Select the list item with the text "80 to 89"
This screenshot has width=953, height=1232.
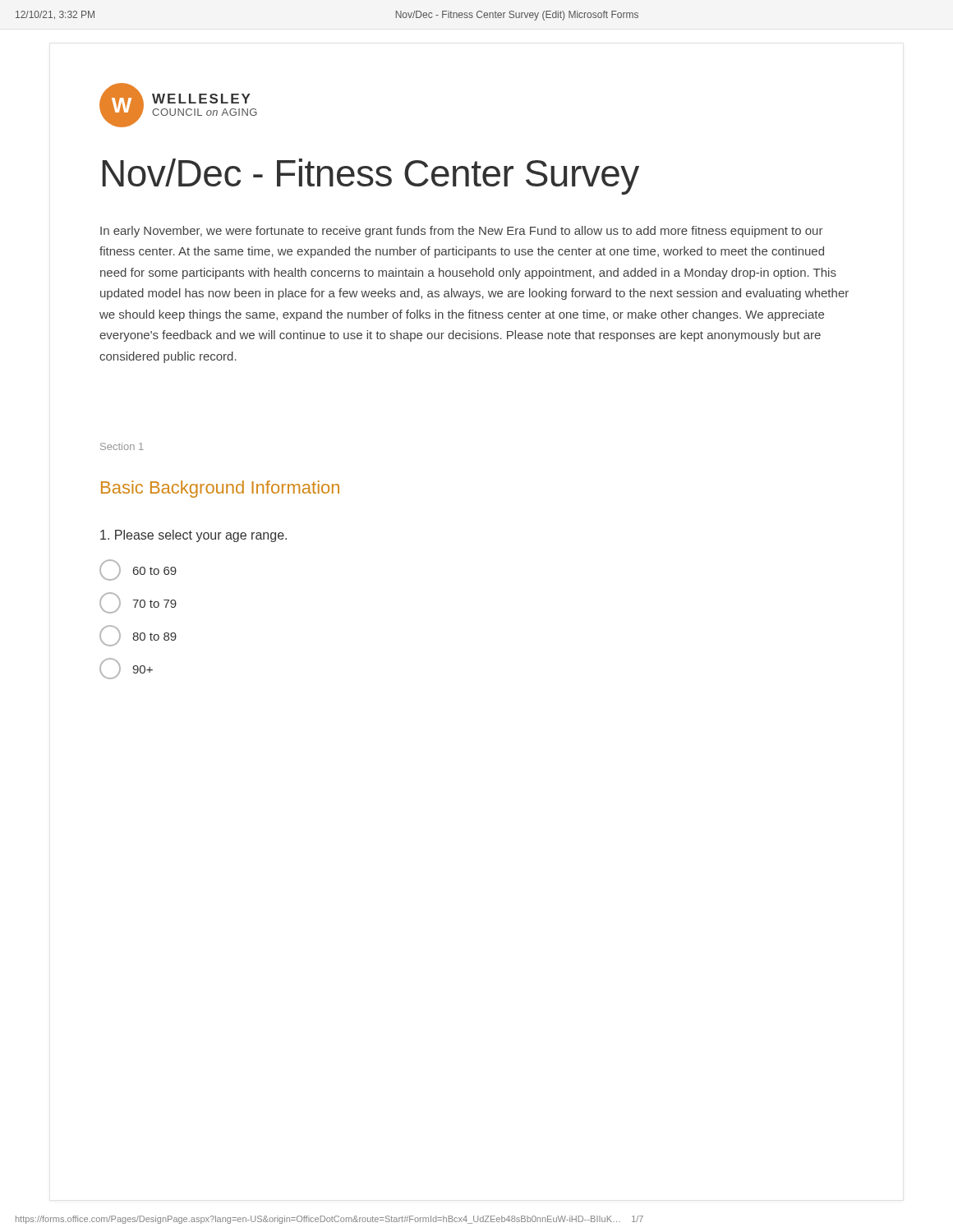[138, 636]
